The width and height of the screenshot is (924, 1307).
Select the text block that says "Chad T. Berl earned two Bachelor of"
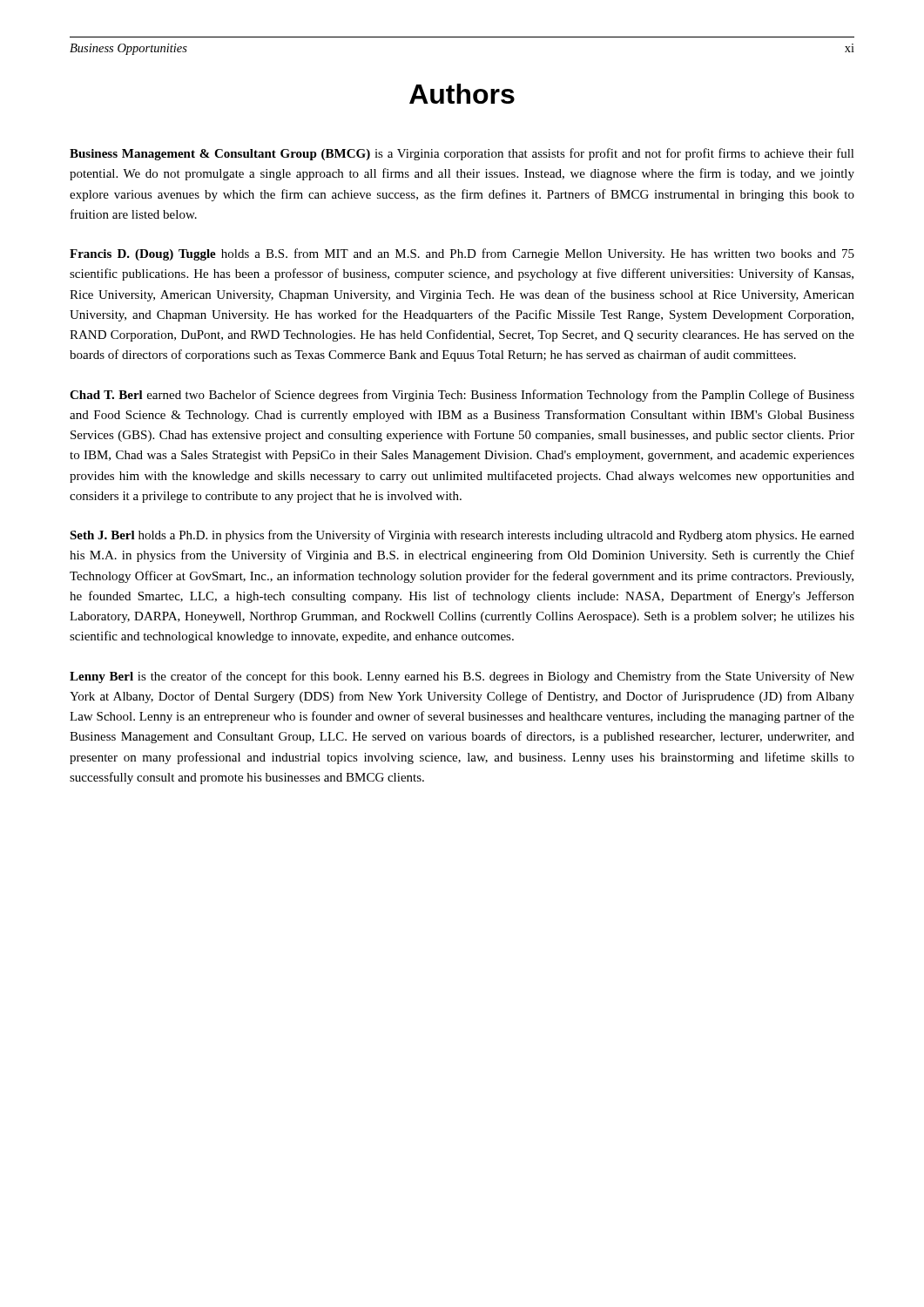tap(462, 445)
